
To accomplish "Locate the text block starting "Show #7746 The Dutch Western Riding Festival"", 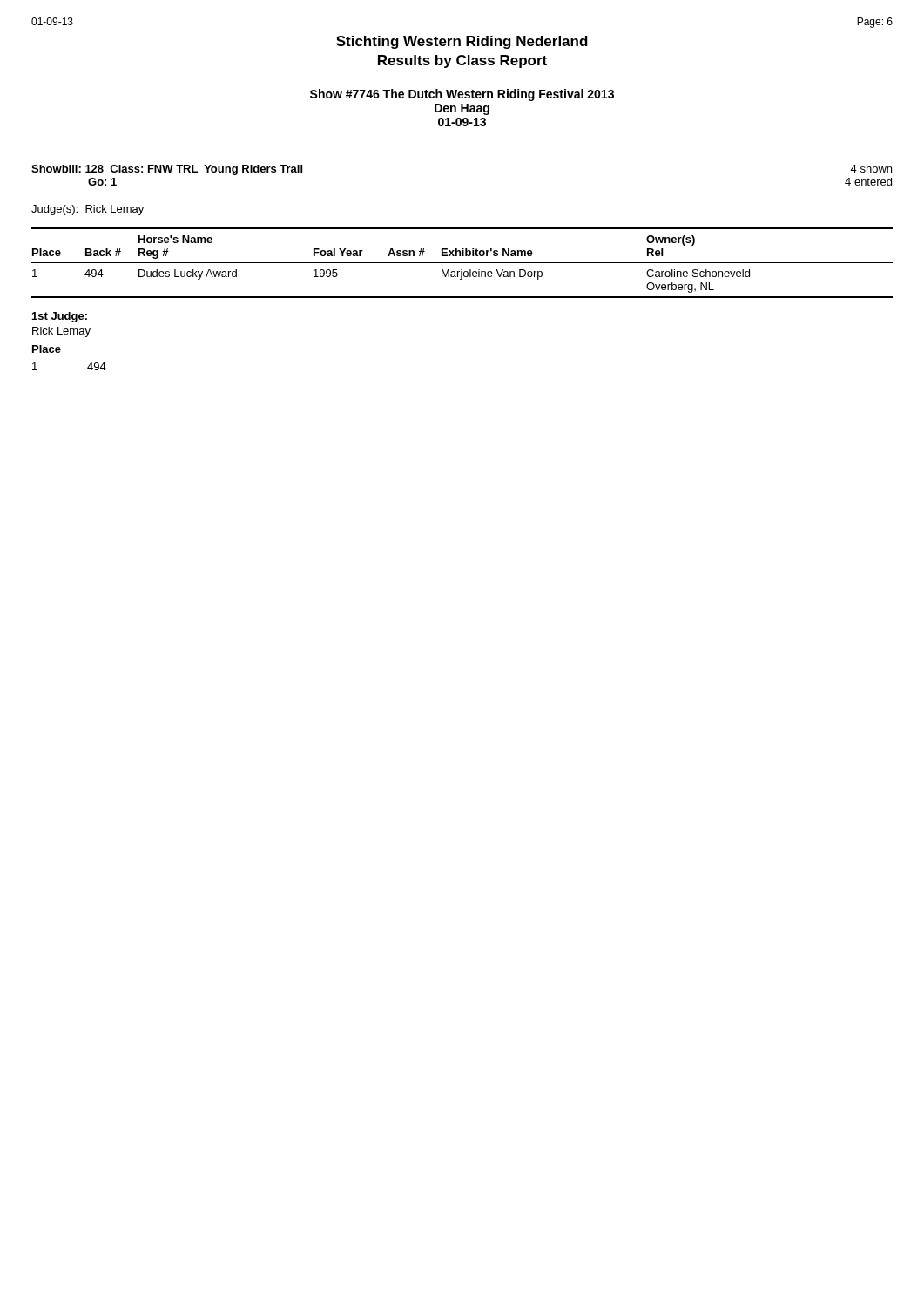I will (462, 108).
